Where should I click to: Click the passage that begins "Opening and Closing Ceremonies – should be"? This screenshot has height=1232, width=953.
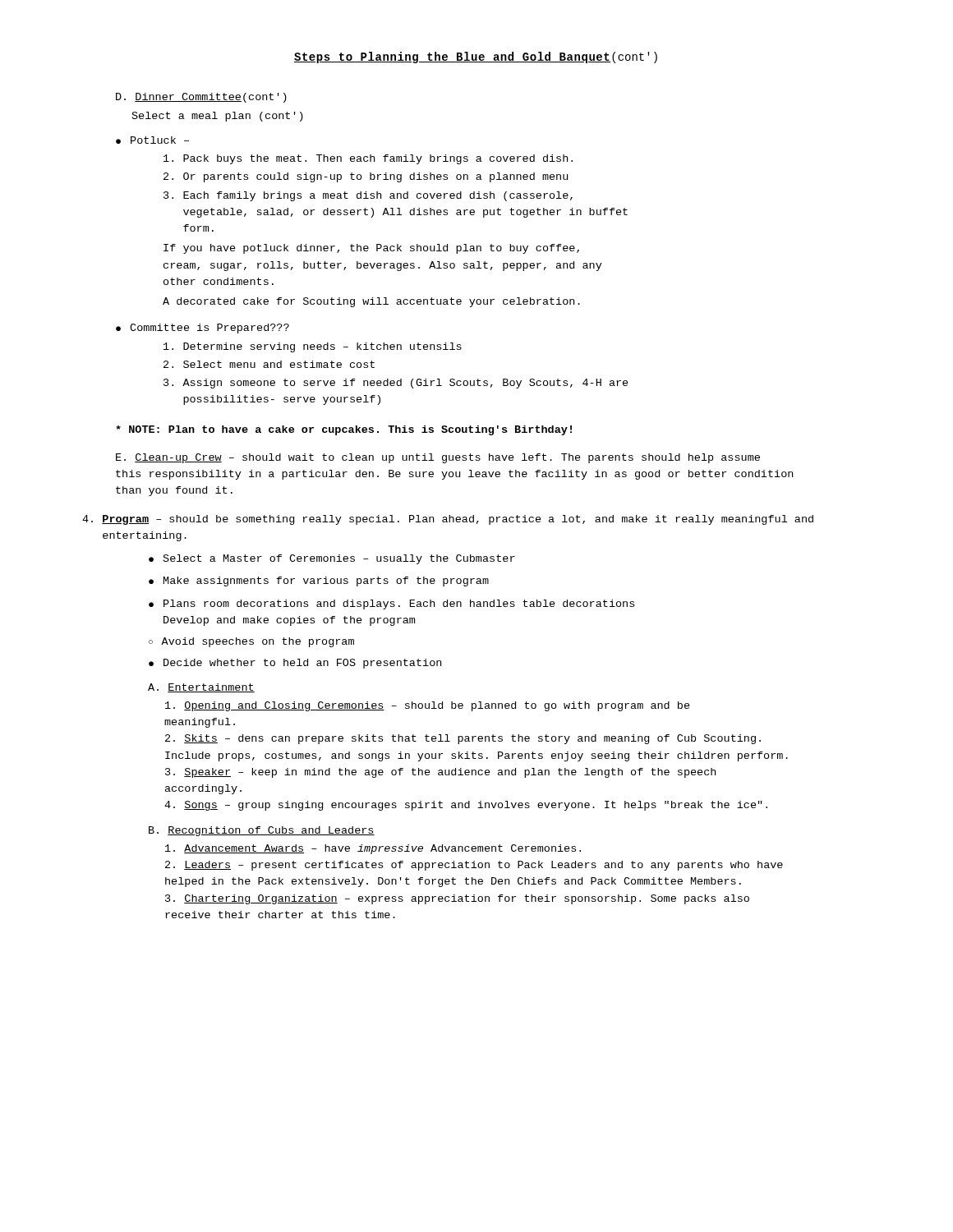(477, 756)
